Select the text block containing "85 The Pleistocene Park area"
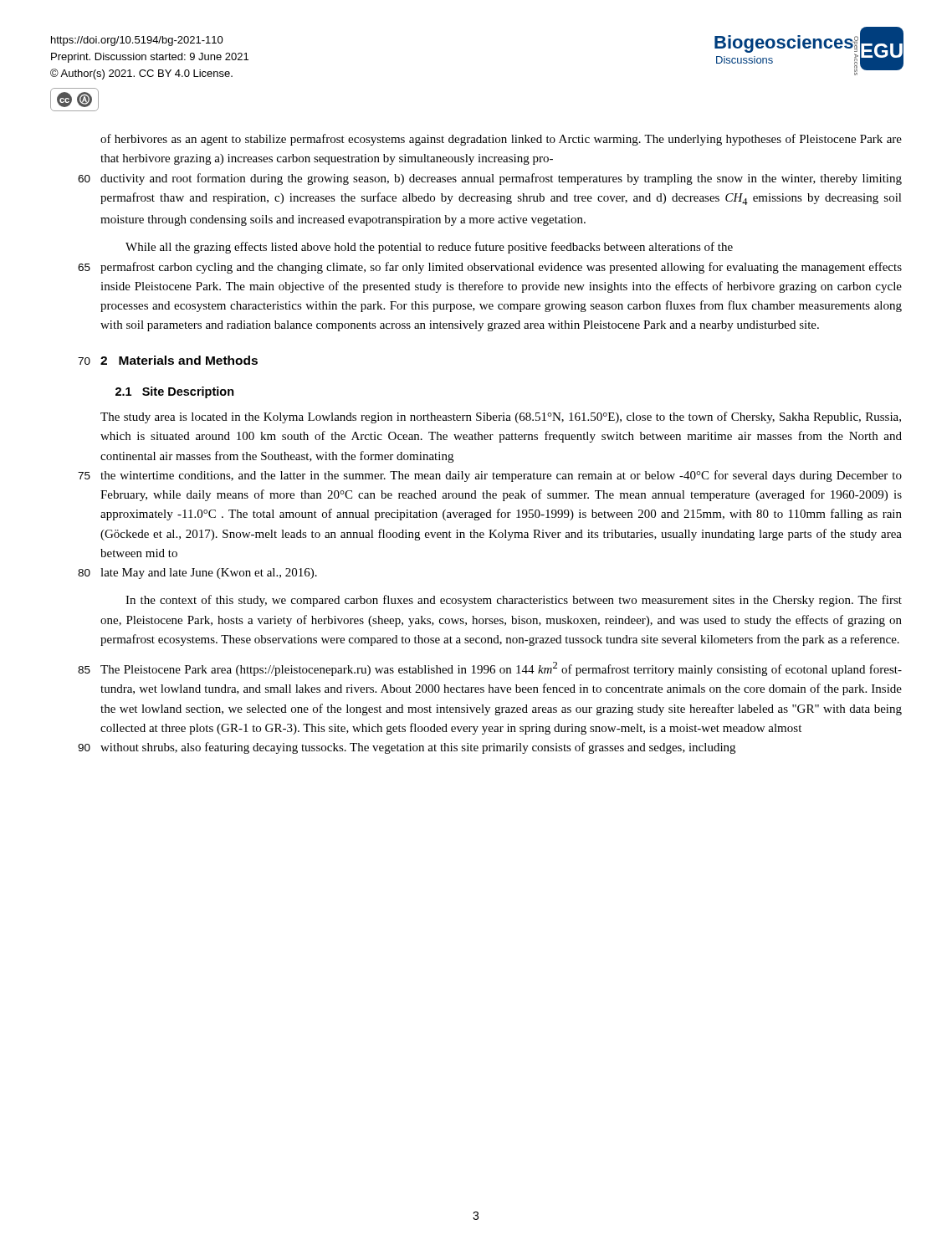The width and height of the screenshot is (952, 1255). pos(476,698)
